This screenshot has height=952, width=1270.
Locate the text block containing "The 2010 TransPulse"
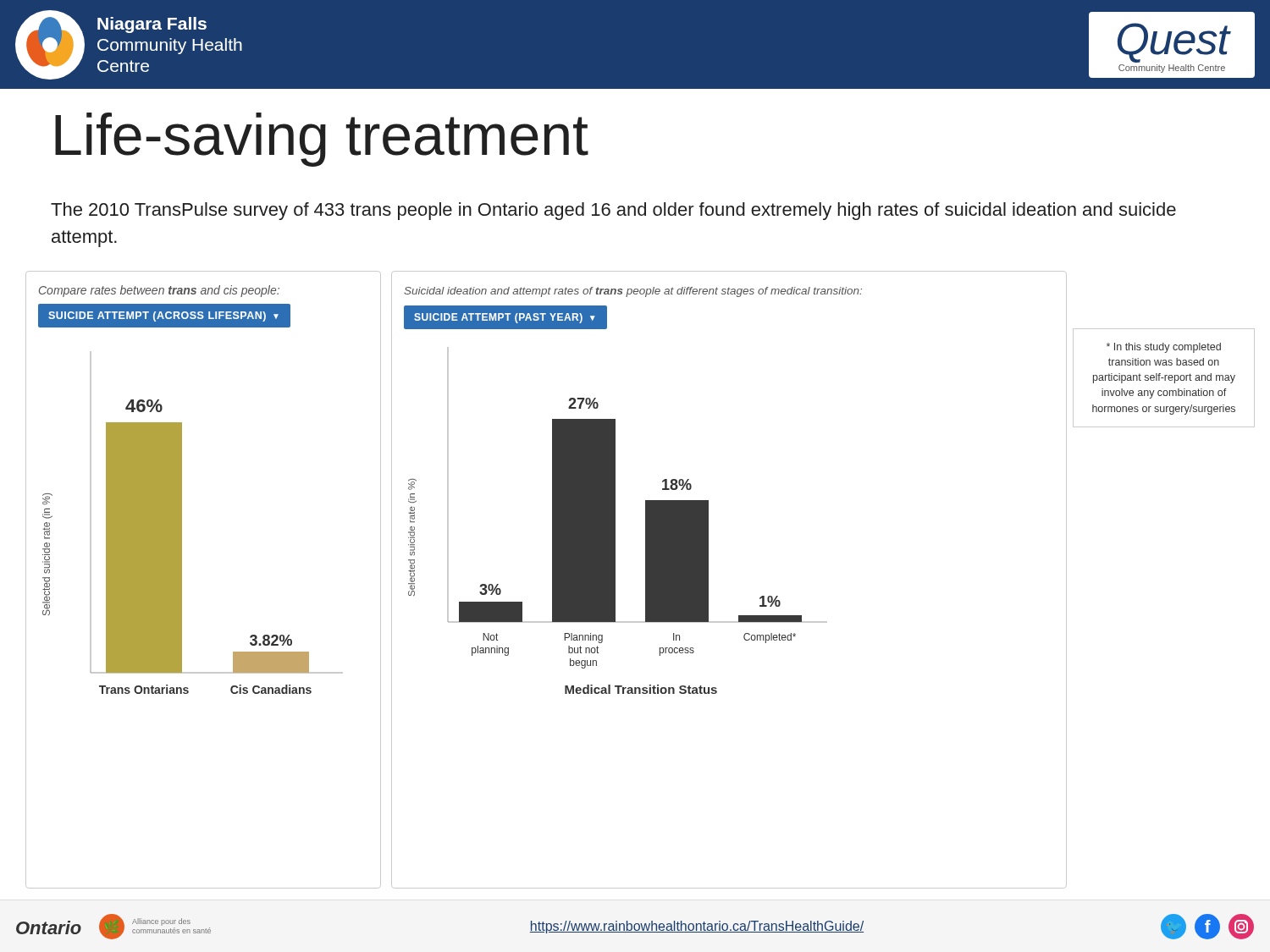point(635,223)
